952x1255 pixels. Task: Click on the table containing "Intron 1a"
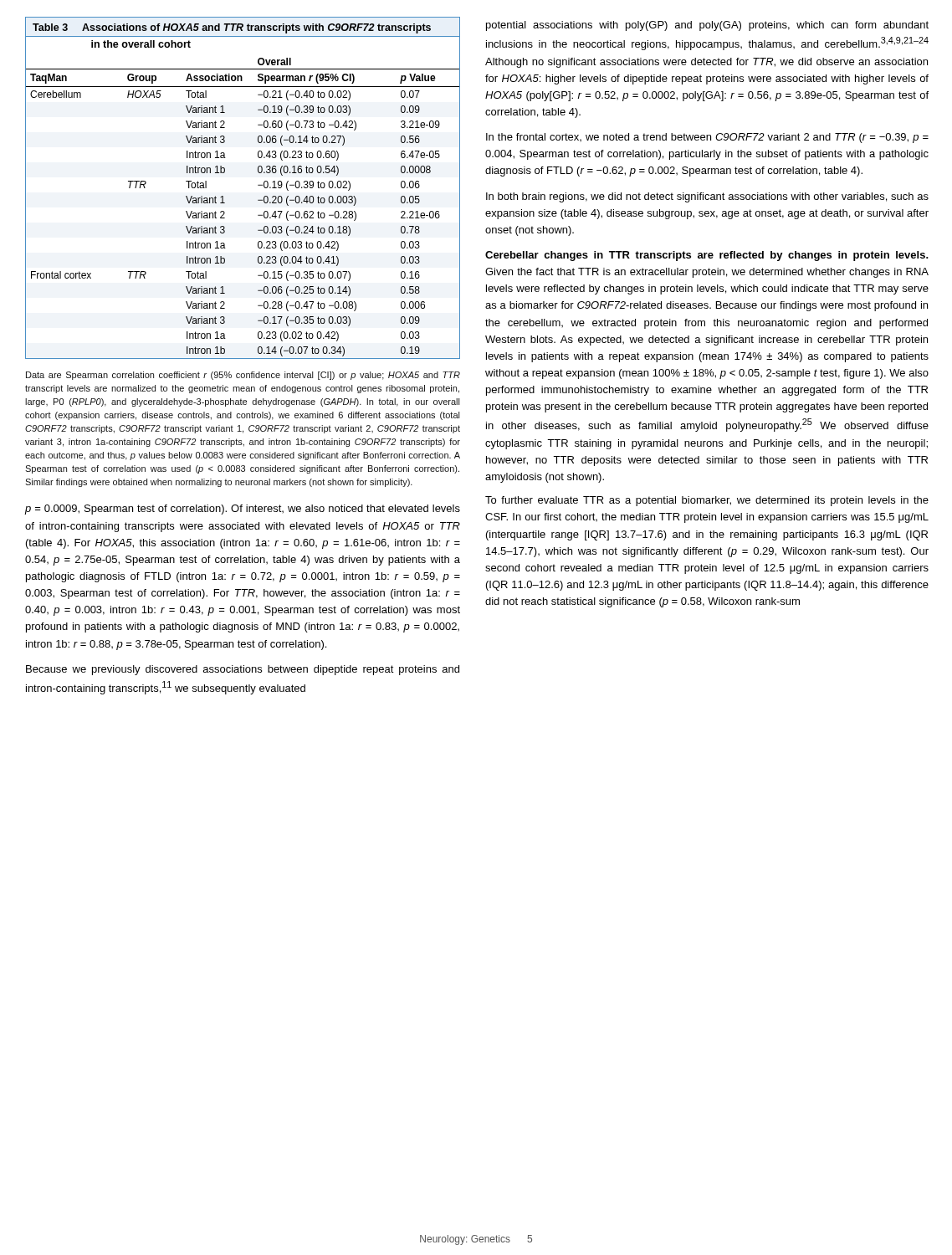pyautogui.click(x=243, y=188)
